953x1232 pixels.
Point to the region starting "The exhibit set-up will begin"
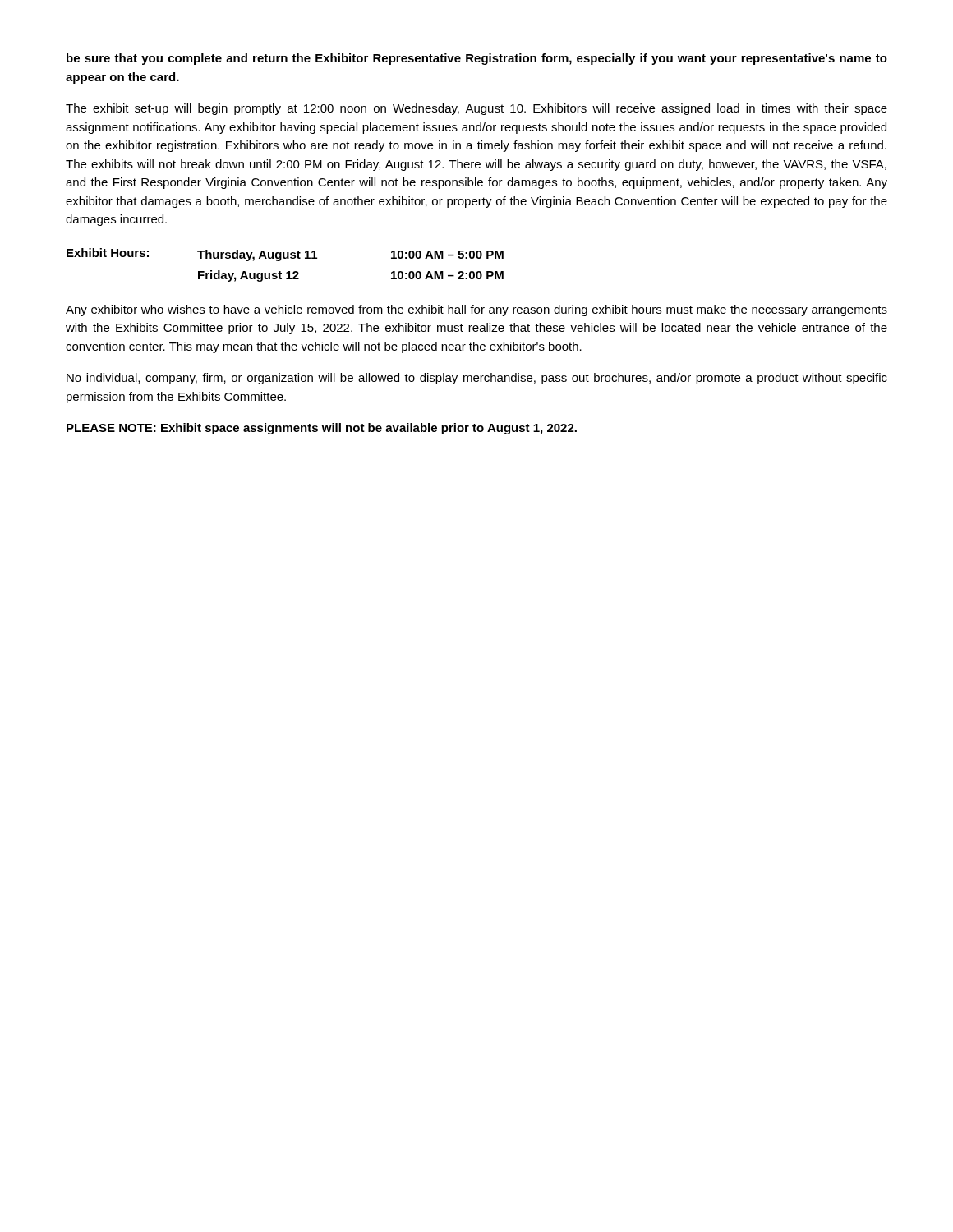[x=476, y=163]
